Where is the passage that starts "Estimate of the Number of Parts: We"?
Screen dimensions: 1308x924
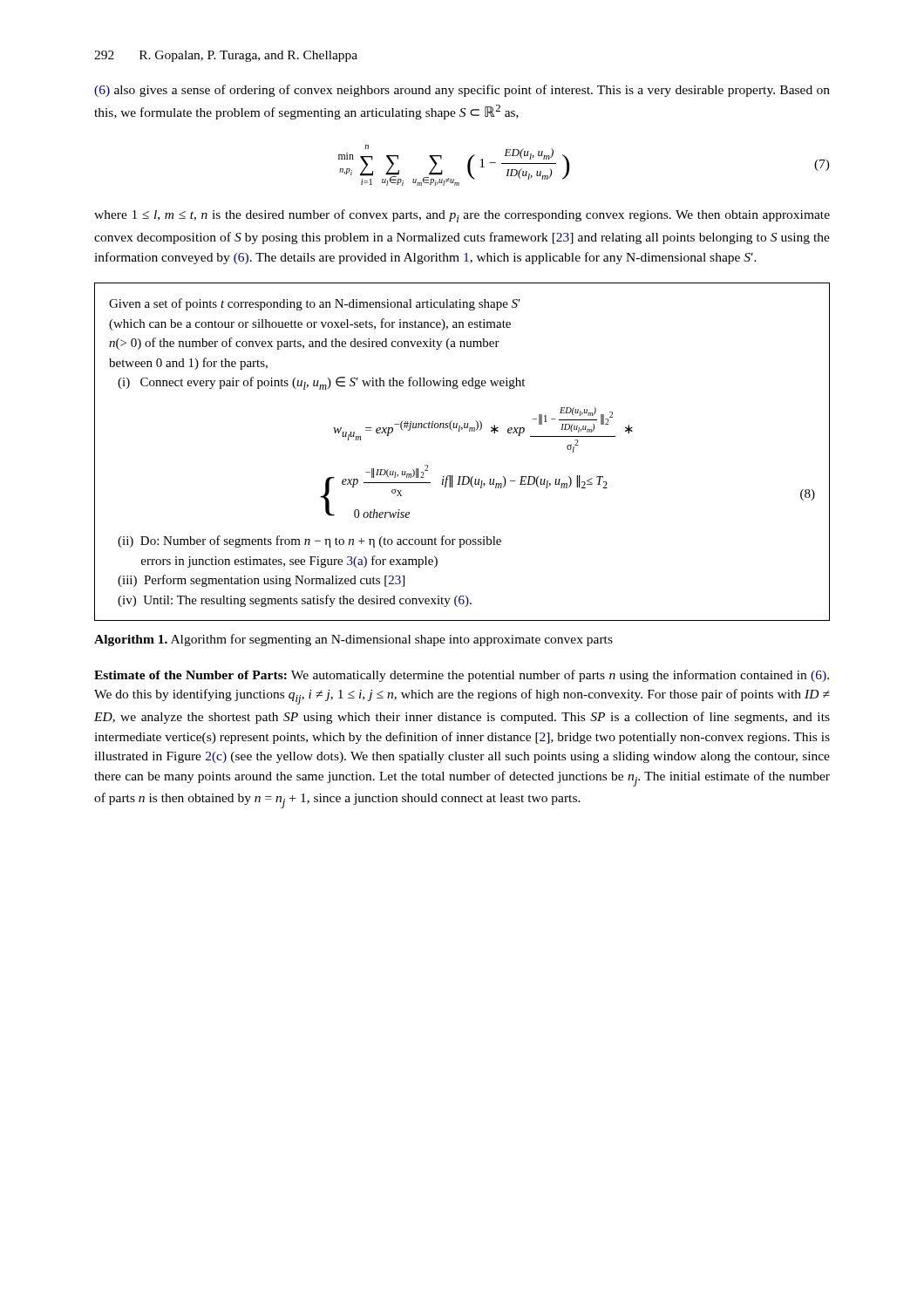(462, 738)
